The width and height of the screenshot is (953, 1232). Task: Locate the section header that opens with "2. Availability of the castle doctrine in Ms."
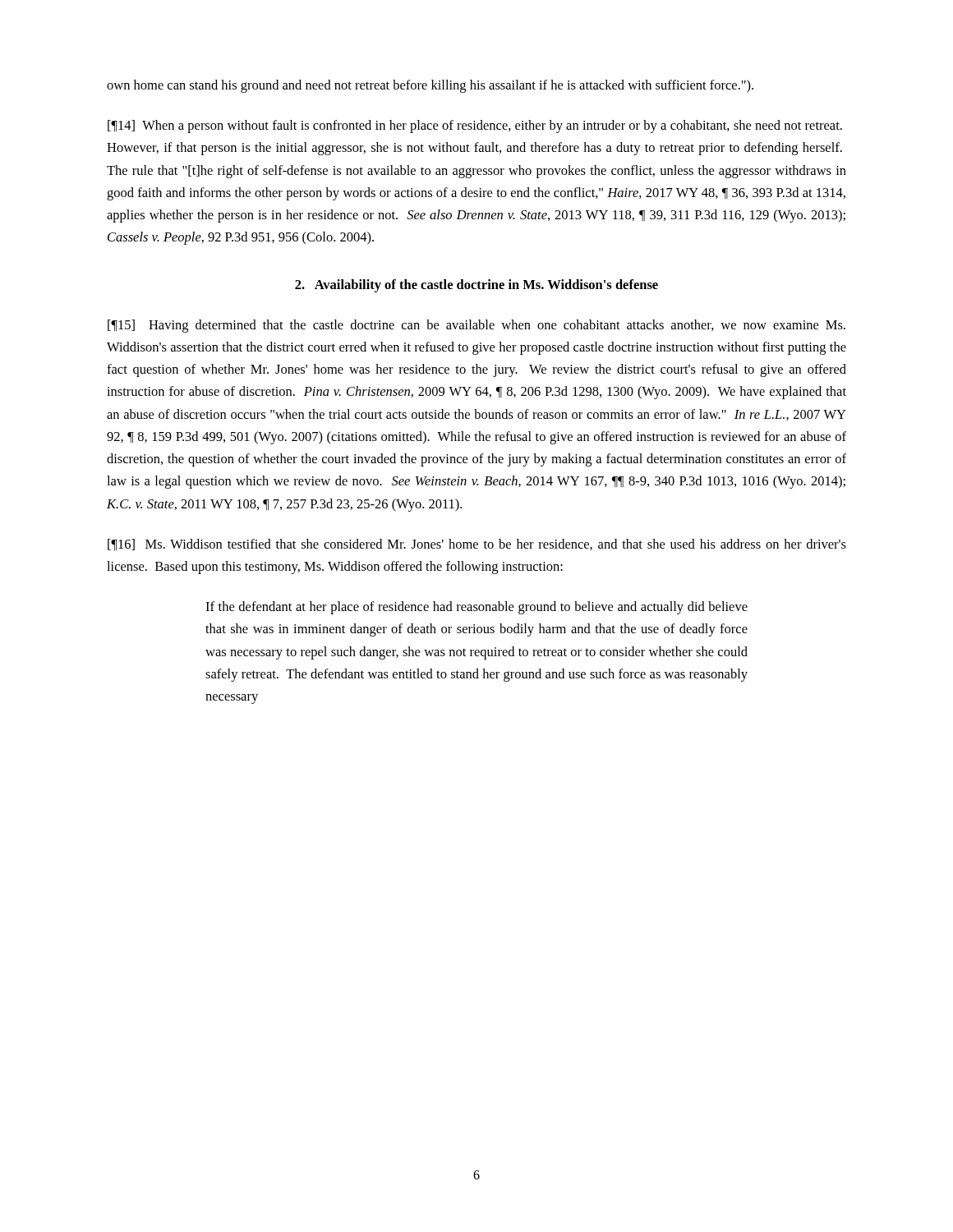[476, 284]
